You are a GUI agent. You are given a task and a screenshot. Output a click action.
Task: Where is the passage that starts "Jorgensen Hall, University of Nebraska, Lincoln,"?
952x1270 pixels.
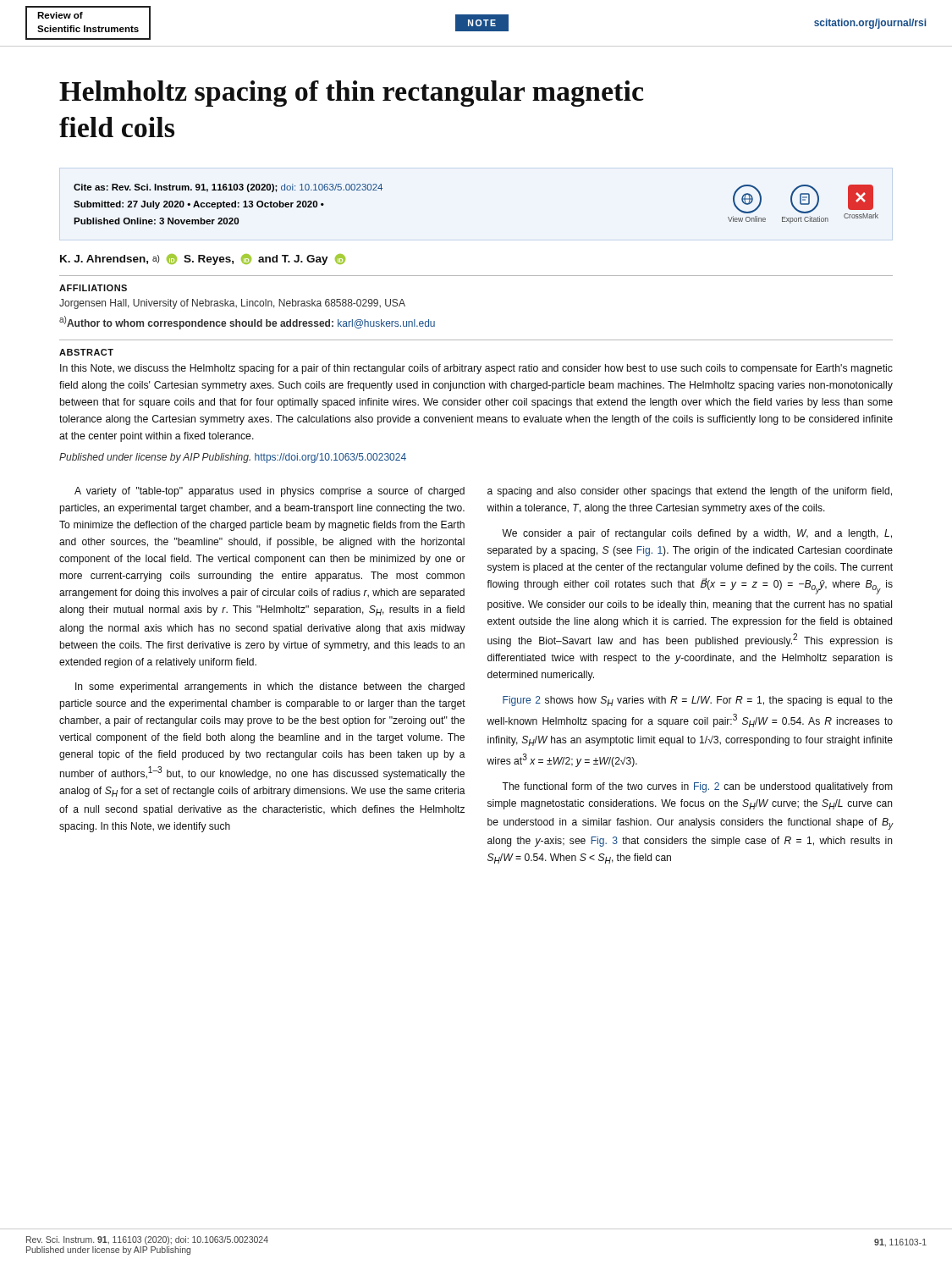[232, 303]
